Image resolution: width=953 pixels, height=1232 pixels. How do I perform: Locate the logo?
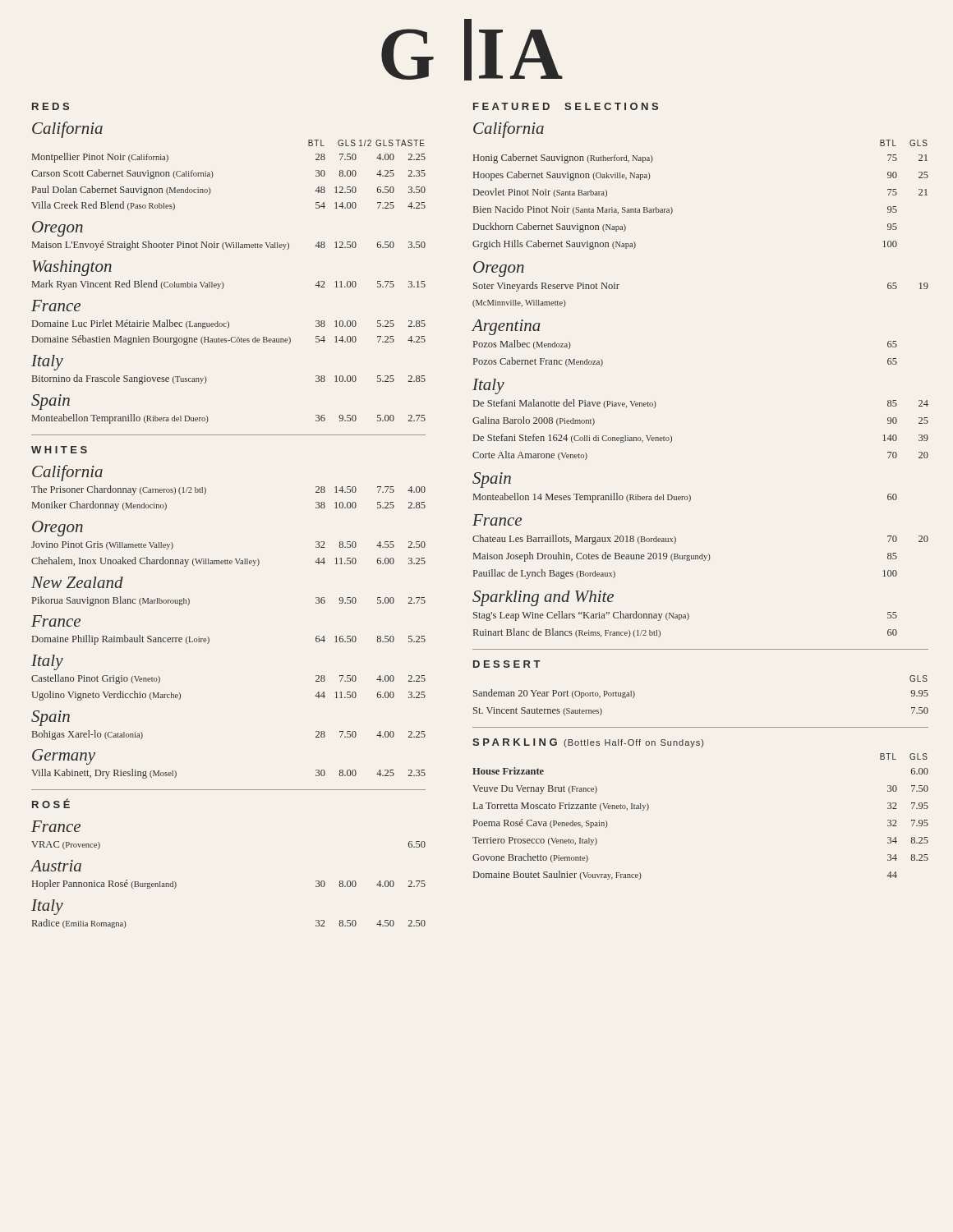coord(476,53)
